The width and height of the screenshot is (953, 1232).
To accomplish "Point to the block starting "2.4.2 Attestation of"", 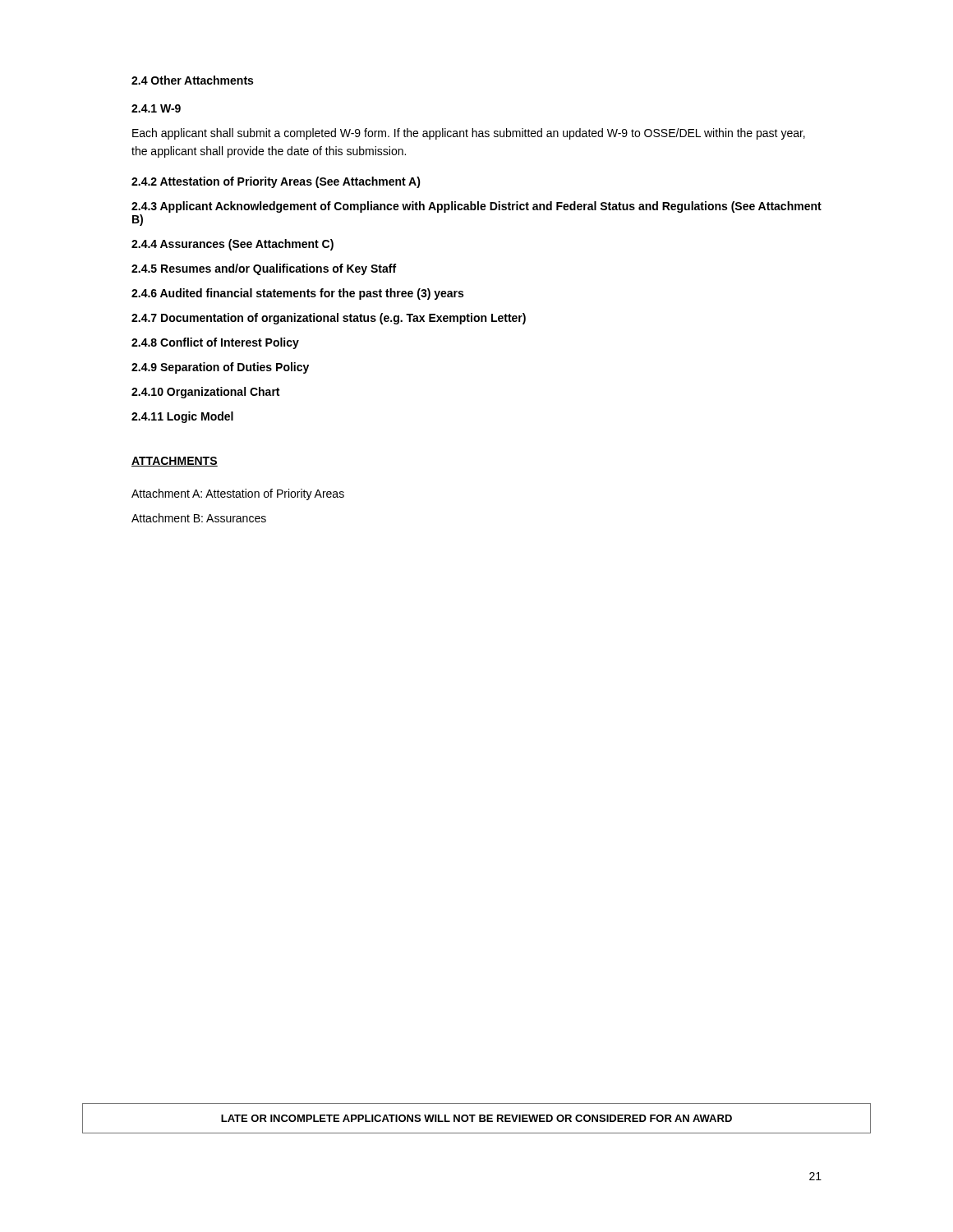I will 276,182.
